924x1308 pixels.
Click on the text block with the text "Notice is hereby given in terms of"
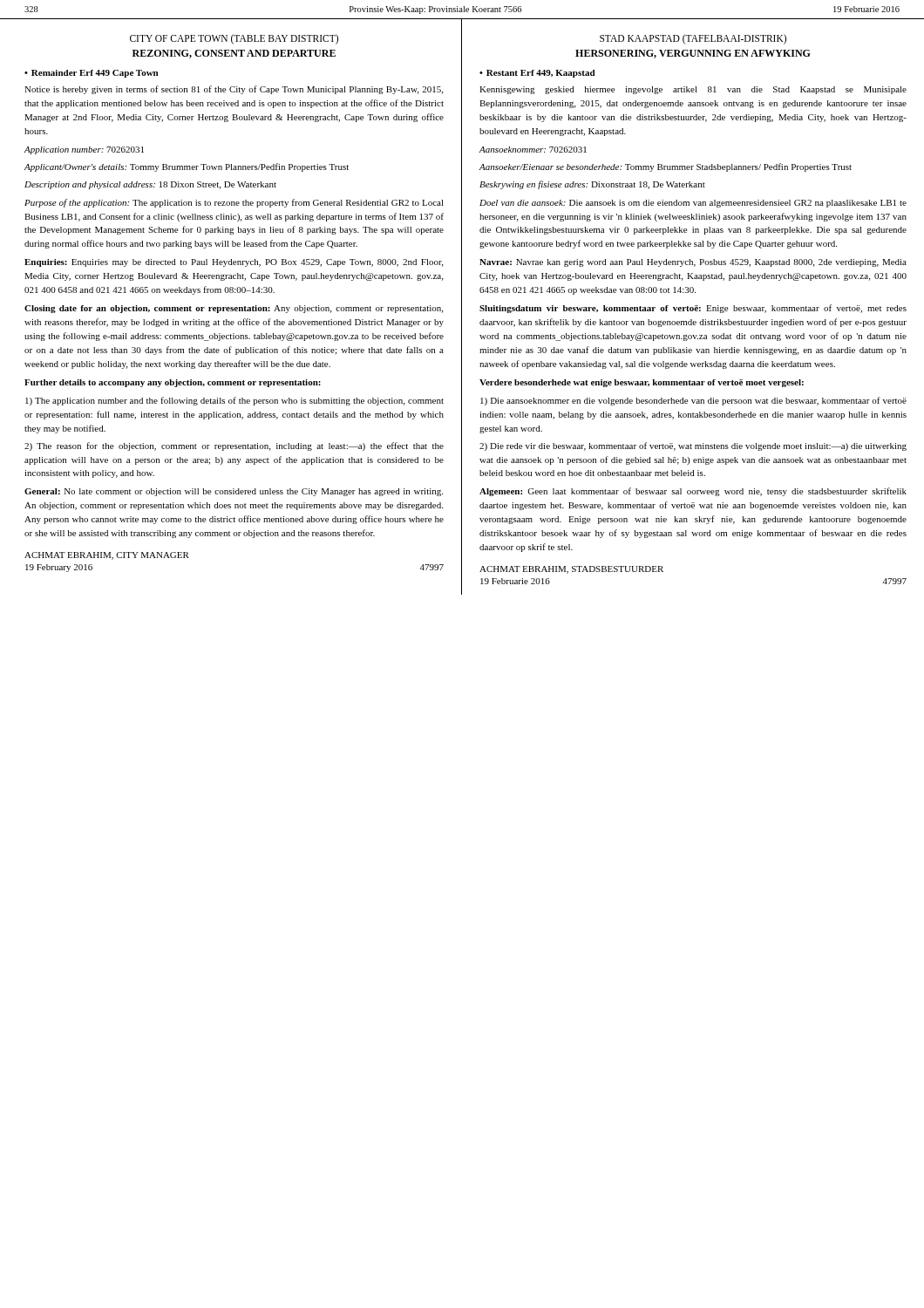tap(234, 110)
